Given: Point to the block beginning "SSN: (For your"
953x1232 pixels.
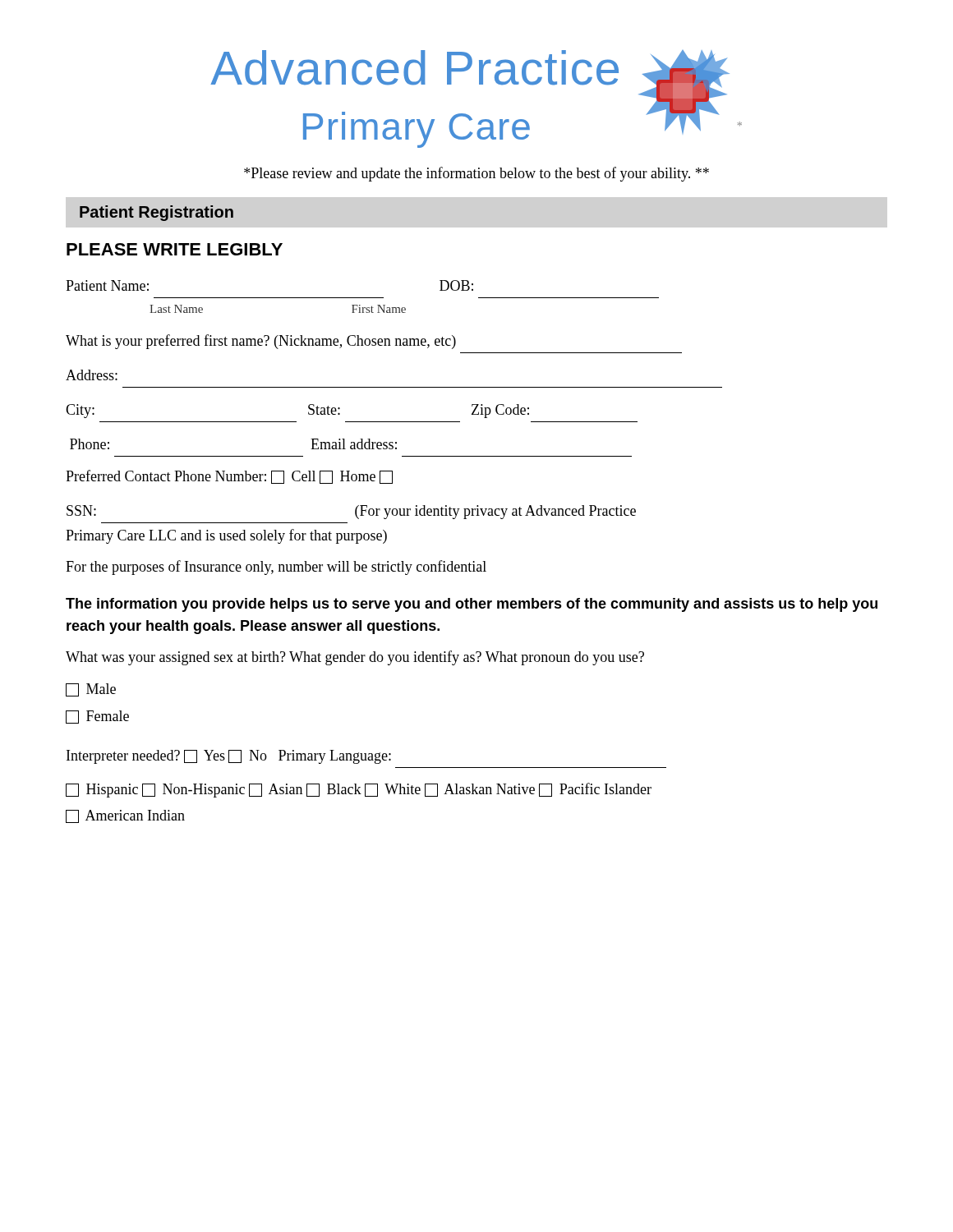Looking at the screenshot, I should point(476,523).
